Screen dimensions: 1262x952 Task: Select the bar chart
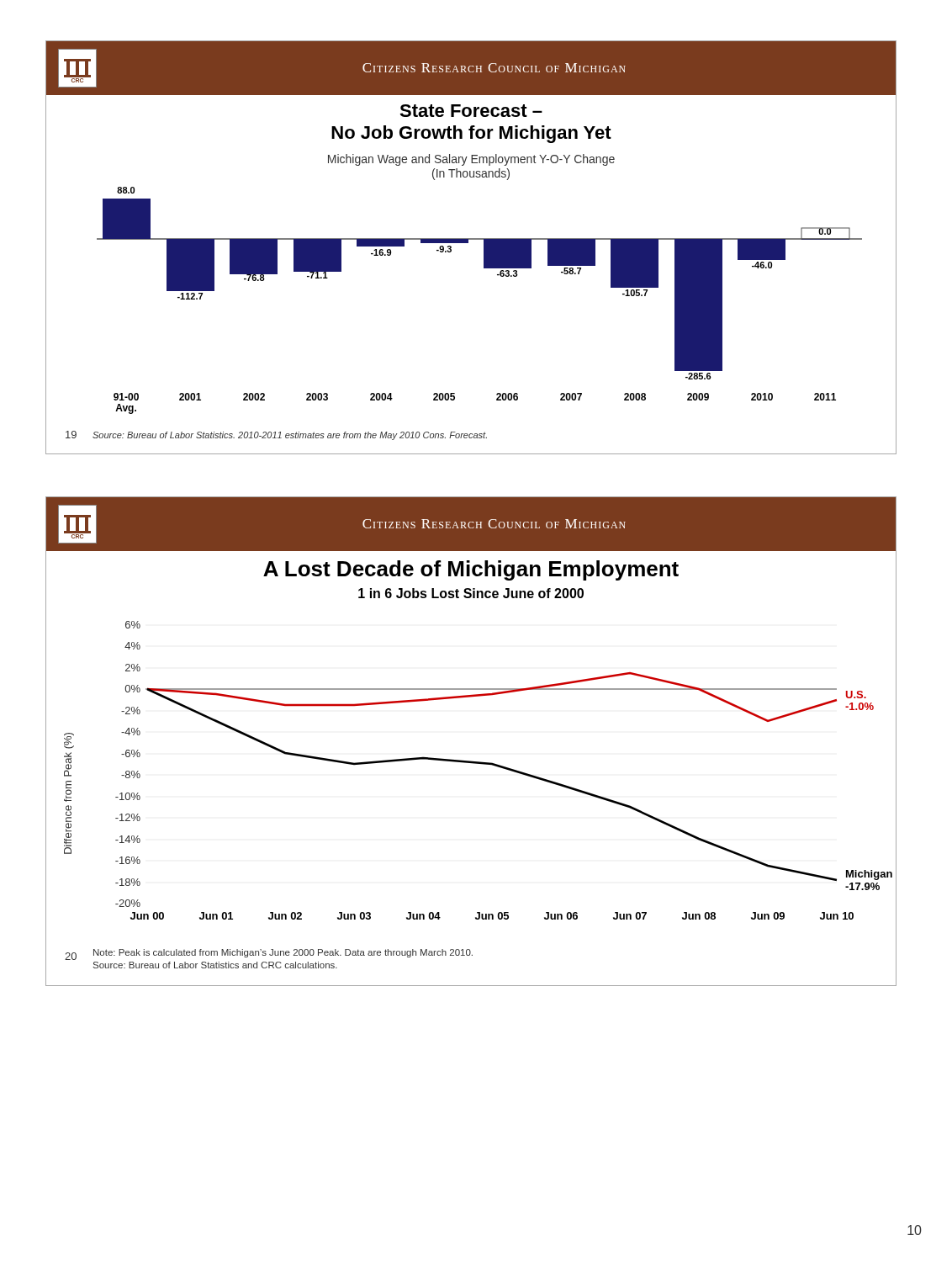(471, 269)
